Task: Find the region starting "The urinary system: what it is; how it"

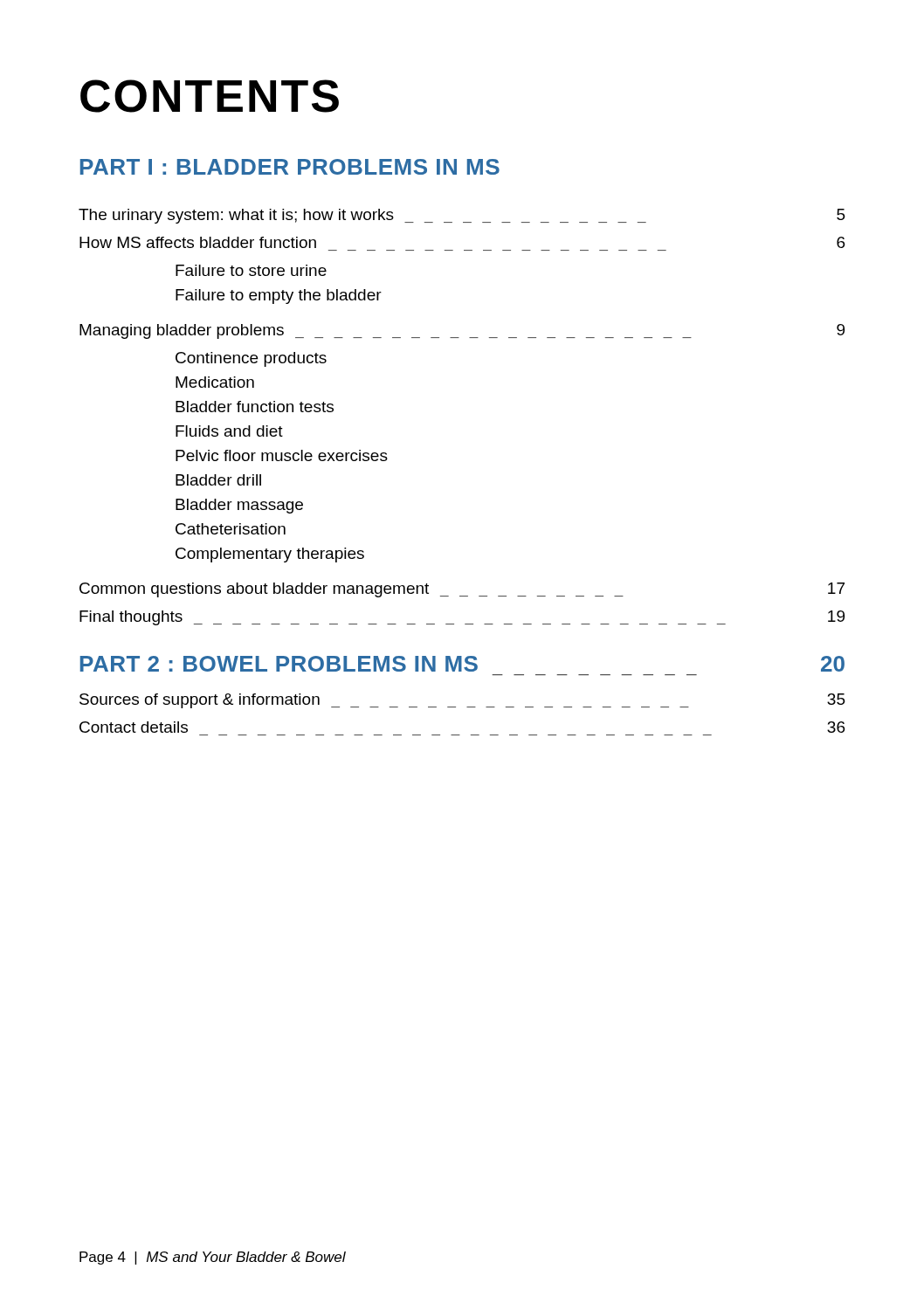Action: coord(462,215)
